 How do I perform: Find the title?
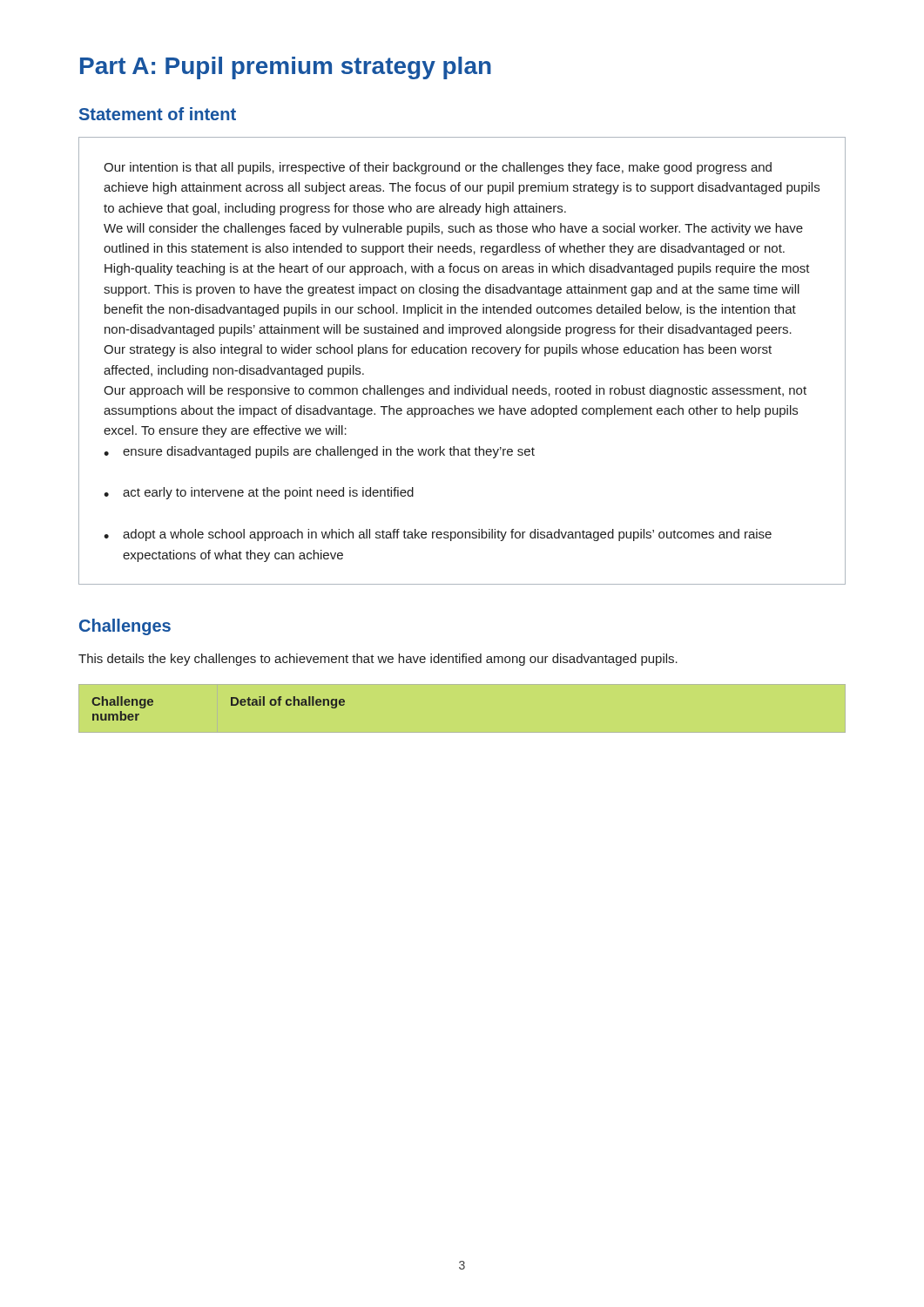pos(462,66)
